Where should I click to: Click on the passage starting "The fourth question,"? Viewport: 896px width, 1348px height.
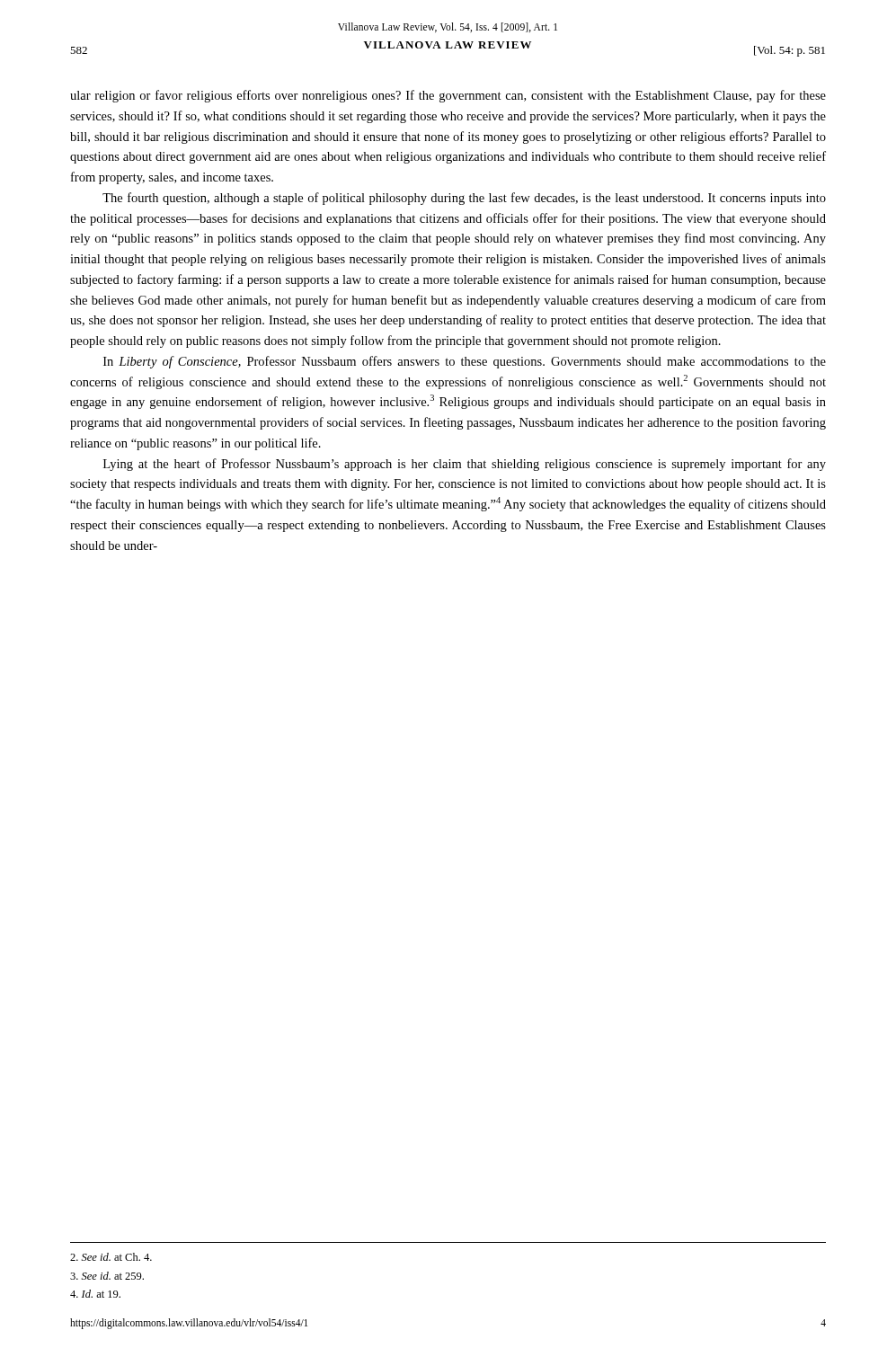[448, 269]
